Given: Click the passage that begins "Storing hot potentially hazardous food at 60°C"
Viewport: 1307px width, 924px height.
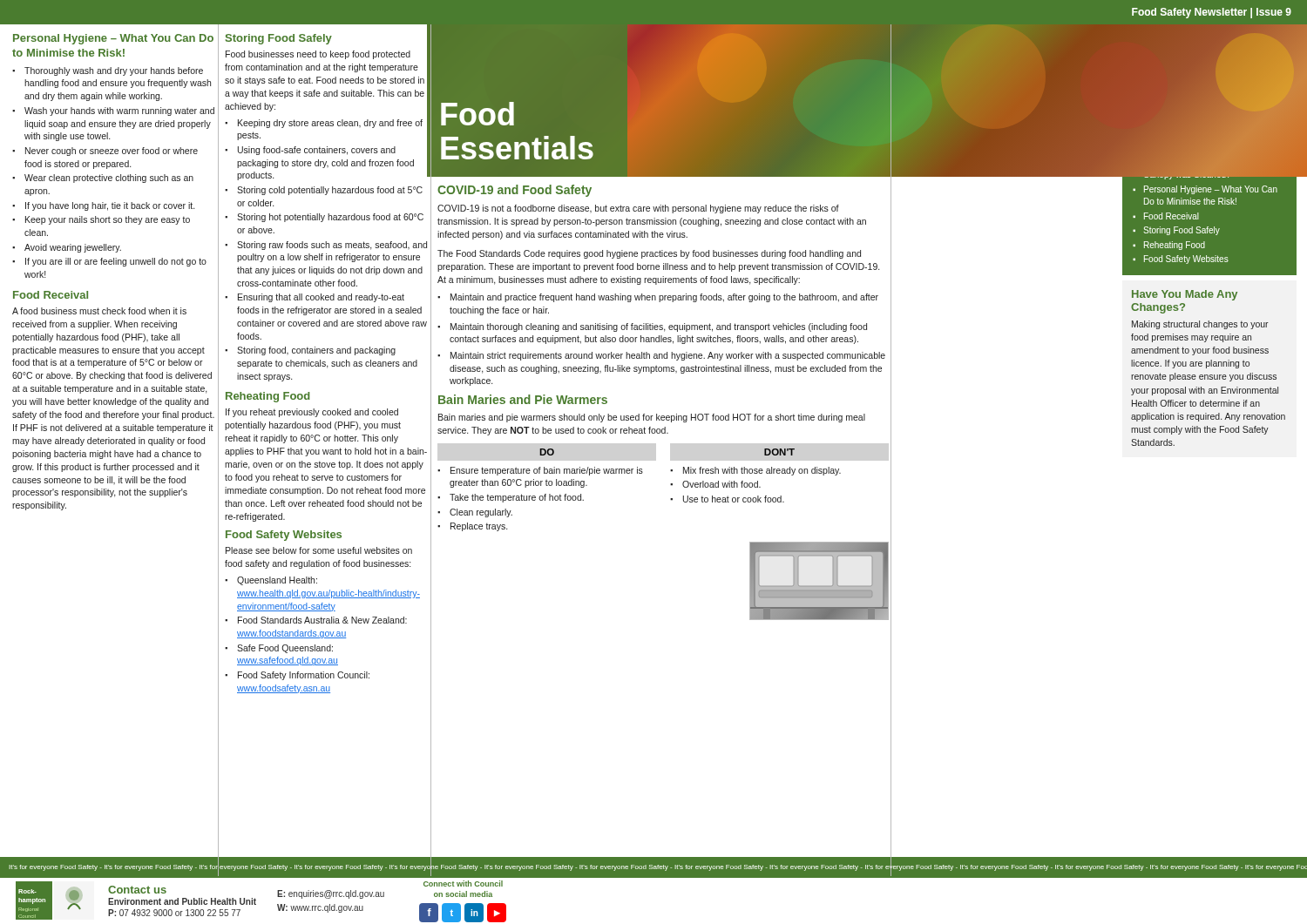Looking at the screenshot, I should [x=330, y=224].
